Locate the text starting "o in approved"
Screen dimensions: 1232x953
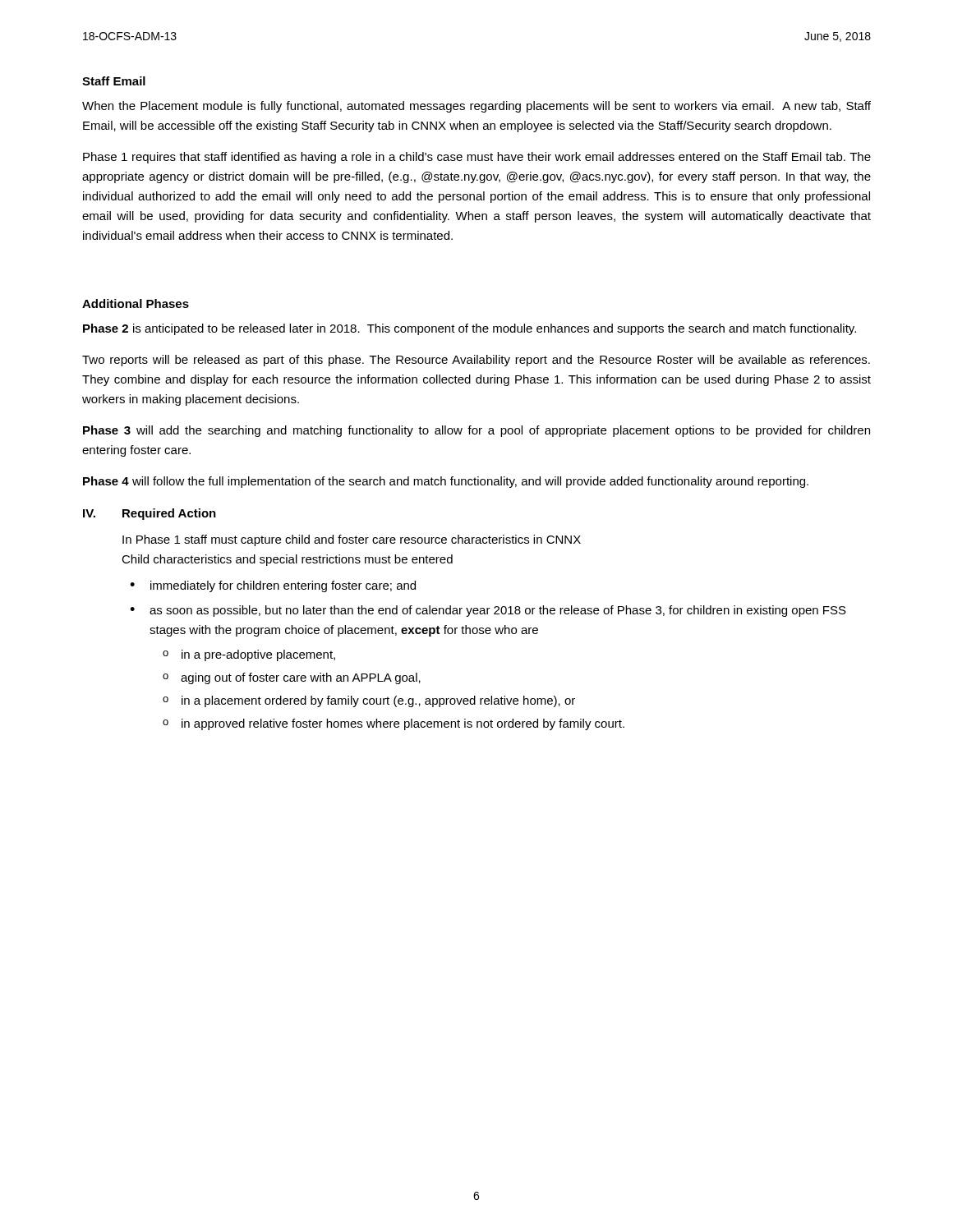pyautogui.click(x=394, y=724)
